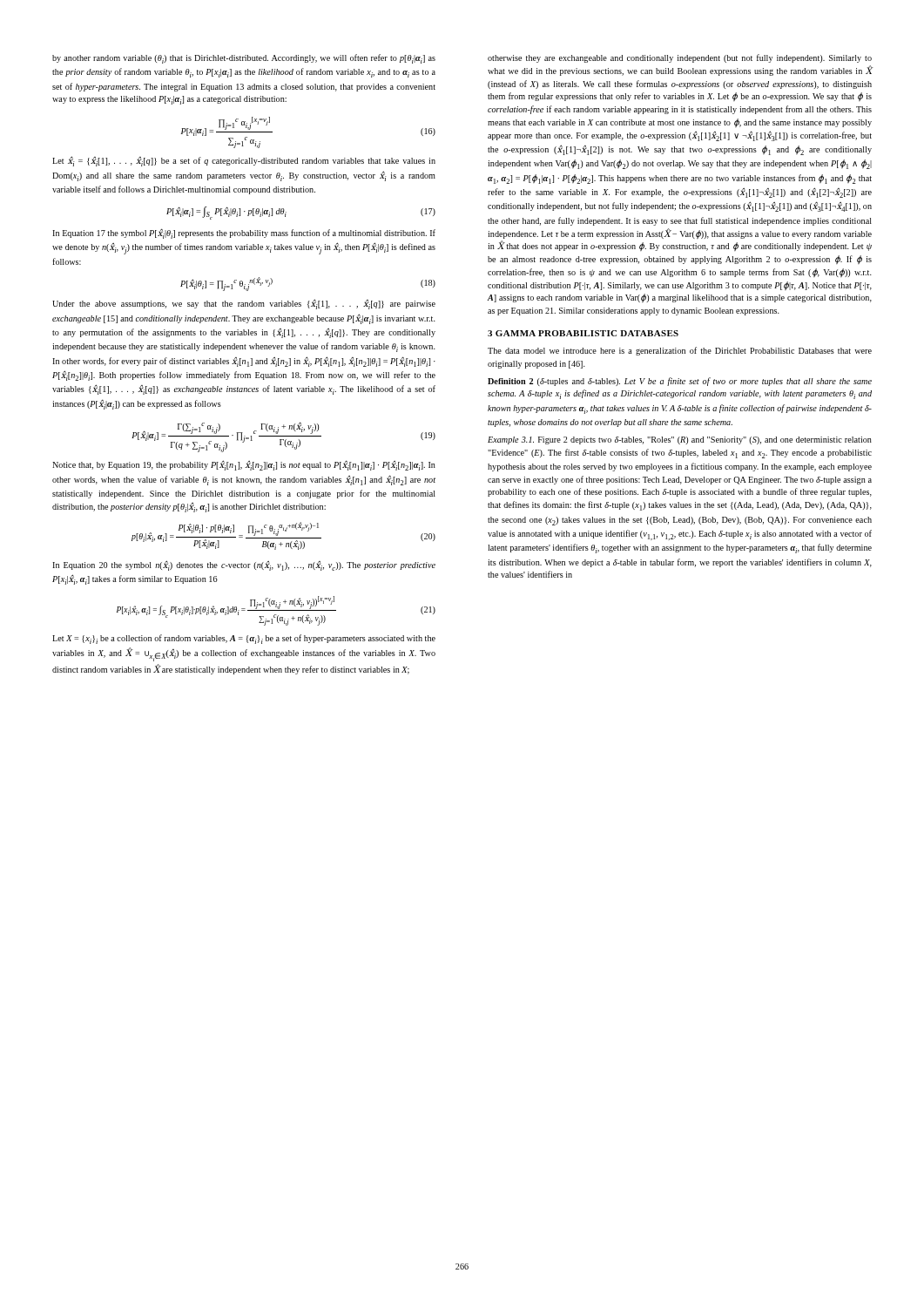Viewport: 924px width, 1307px height.
Task: Click the formula that begins "p[θi|x̂i, αi] ="
Action: coord(244,537)
